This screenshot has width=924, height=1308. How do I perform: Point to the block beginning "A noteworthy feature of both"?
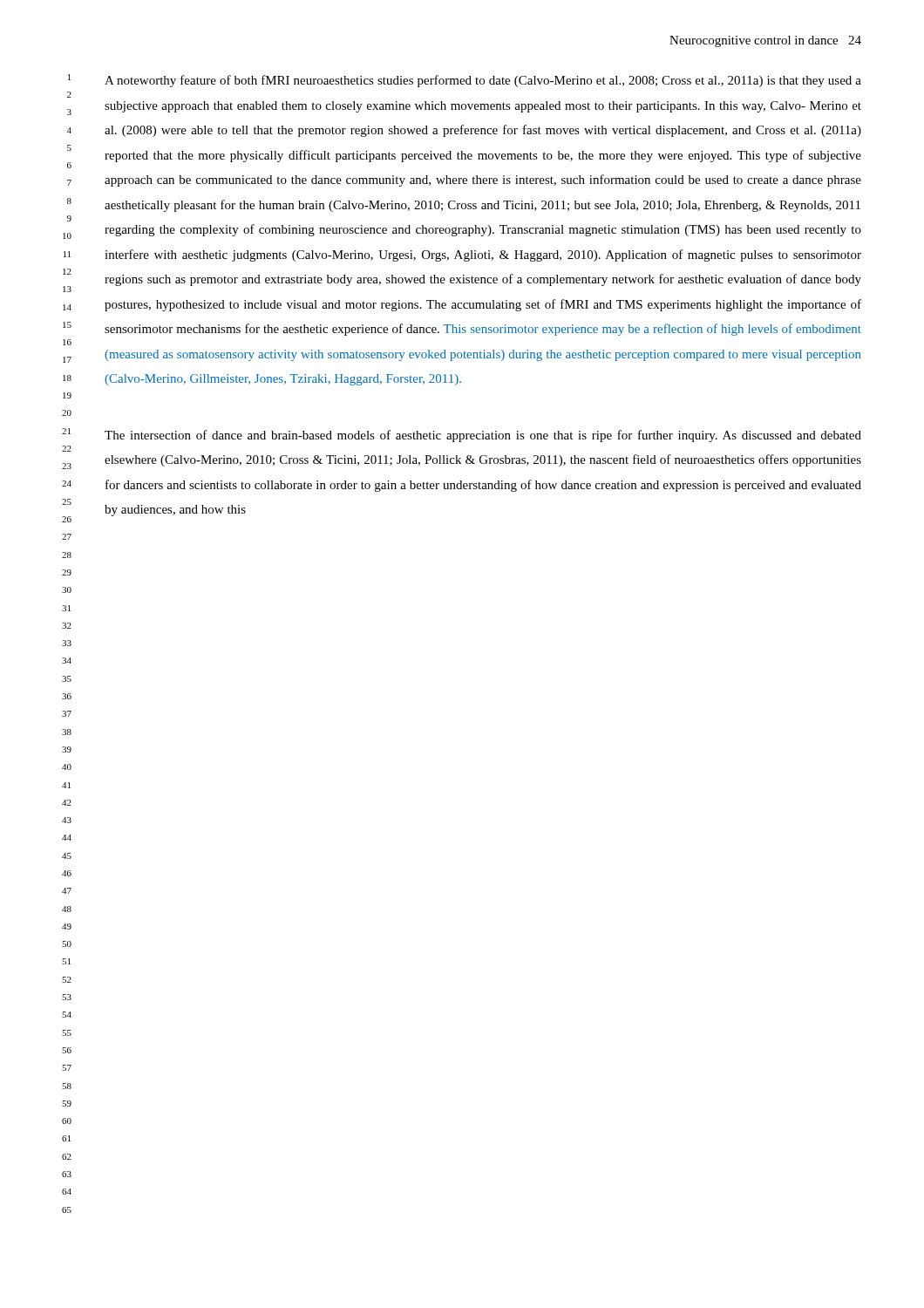coord(483,229)
